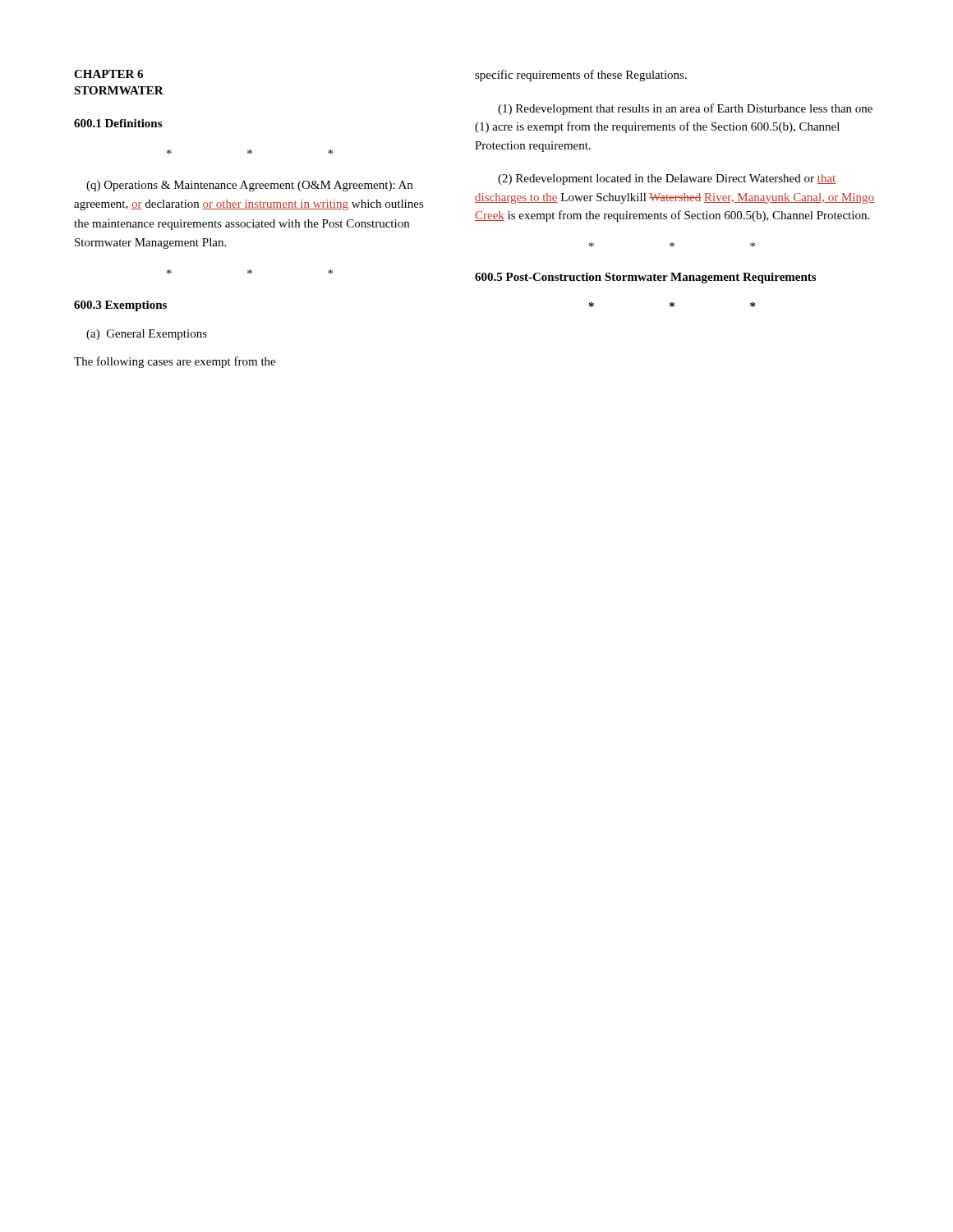Point to the block beginning "(1) Redevelopment that results in an"
The height and width of the screenshot is (1232, 953).
[x=677, y=127]
